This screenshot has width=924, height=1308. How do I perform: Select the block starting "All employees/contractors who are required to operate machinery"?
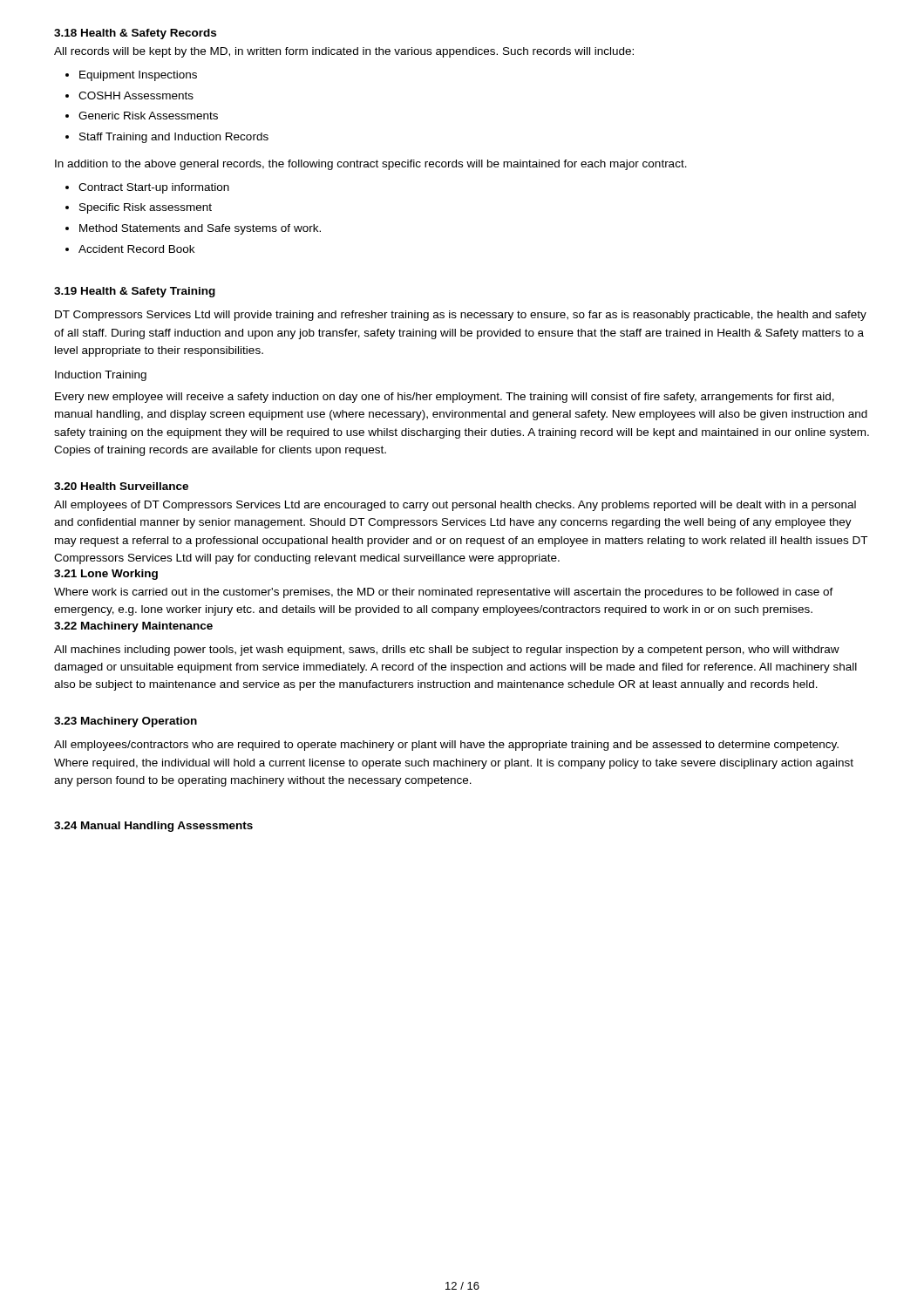[454, 762]
